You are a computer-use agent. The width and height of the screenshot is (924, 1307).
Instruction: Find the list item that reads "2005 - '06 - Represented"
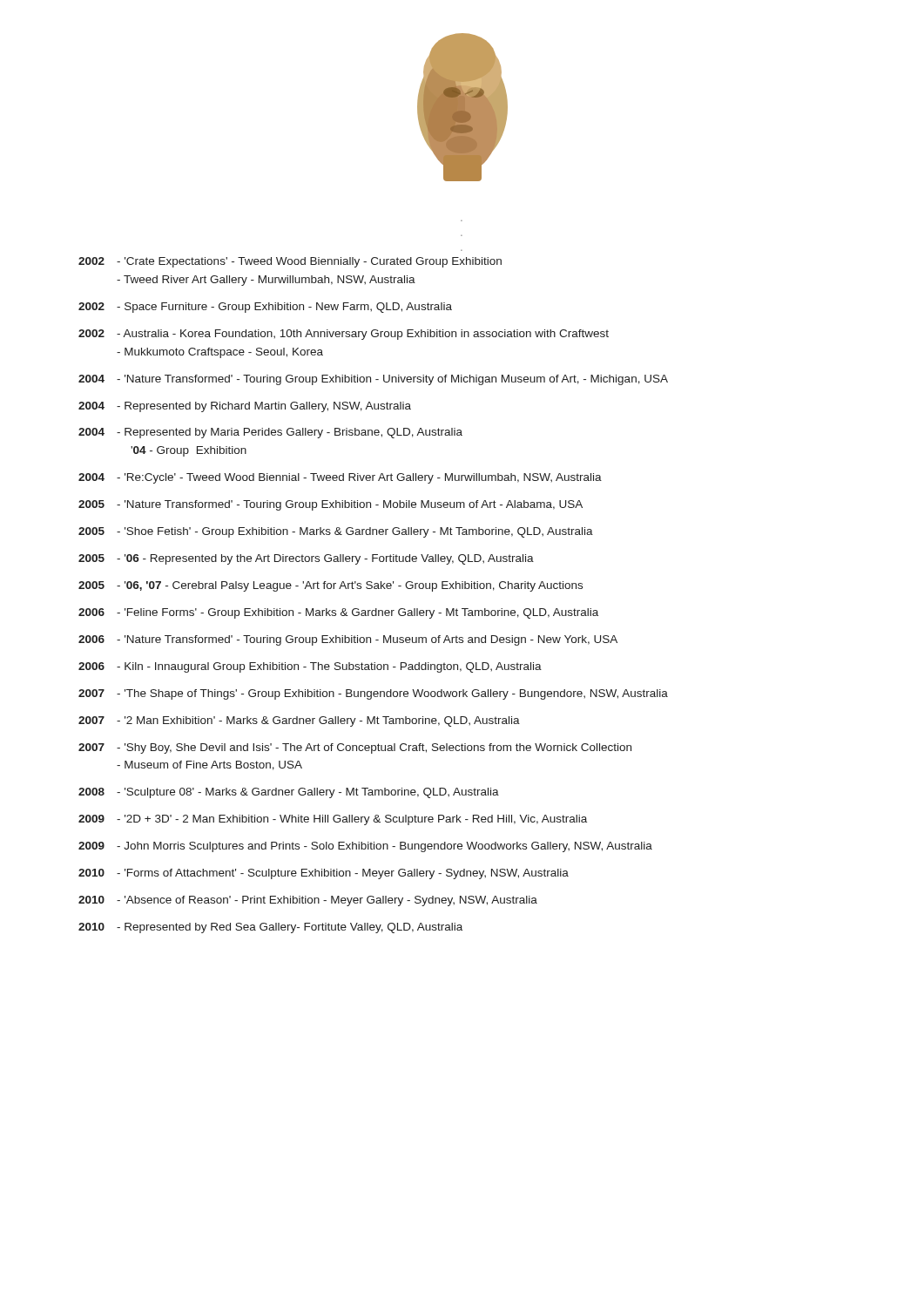pos(462,559)
